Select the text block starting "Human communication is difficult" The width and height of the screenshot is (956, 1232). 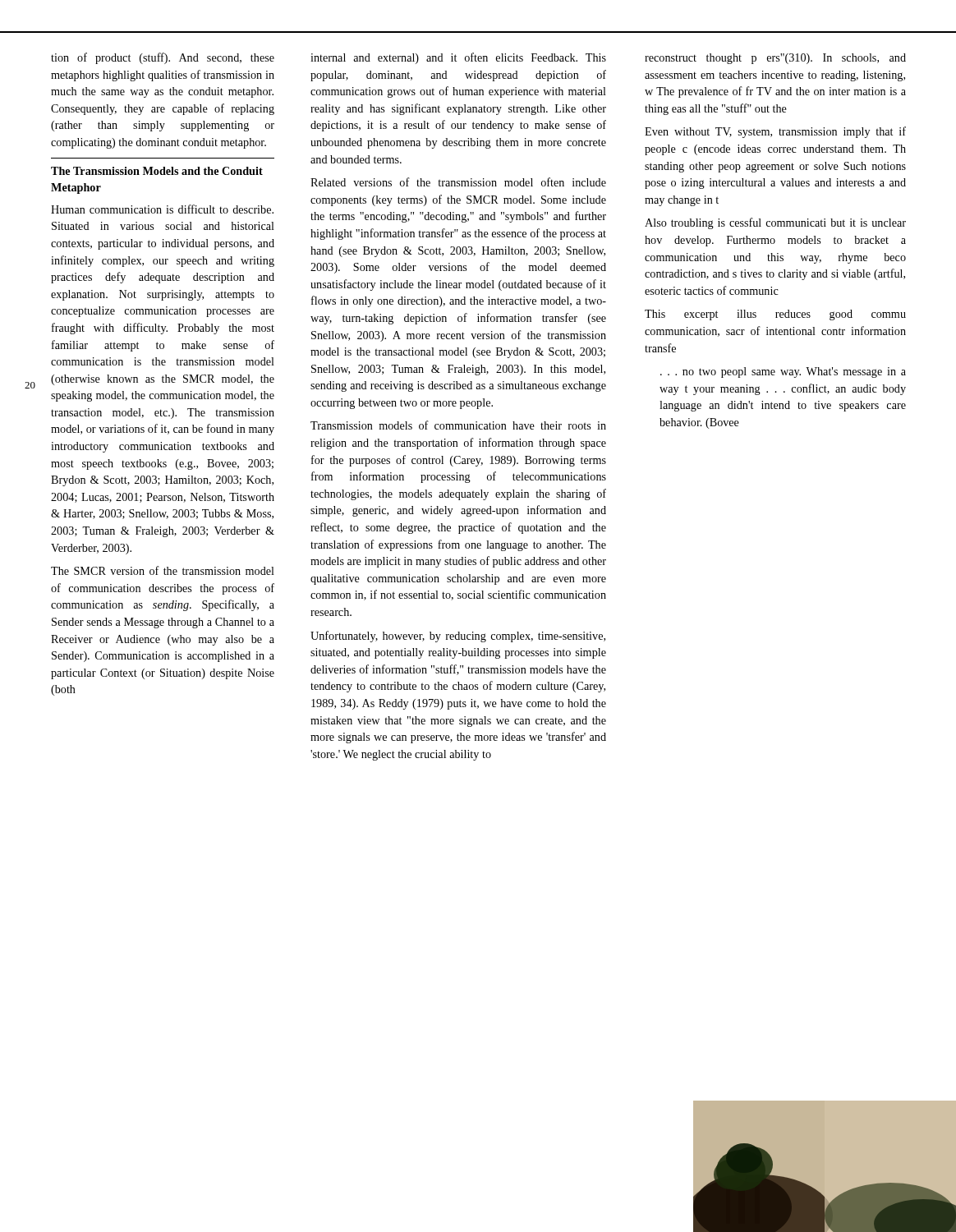click(x=163, y=450)
